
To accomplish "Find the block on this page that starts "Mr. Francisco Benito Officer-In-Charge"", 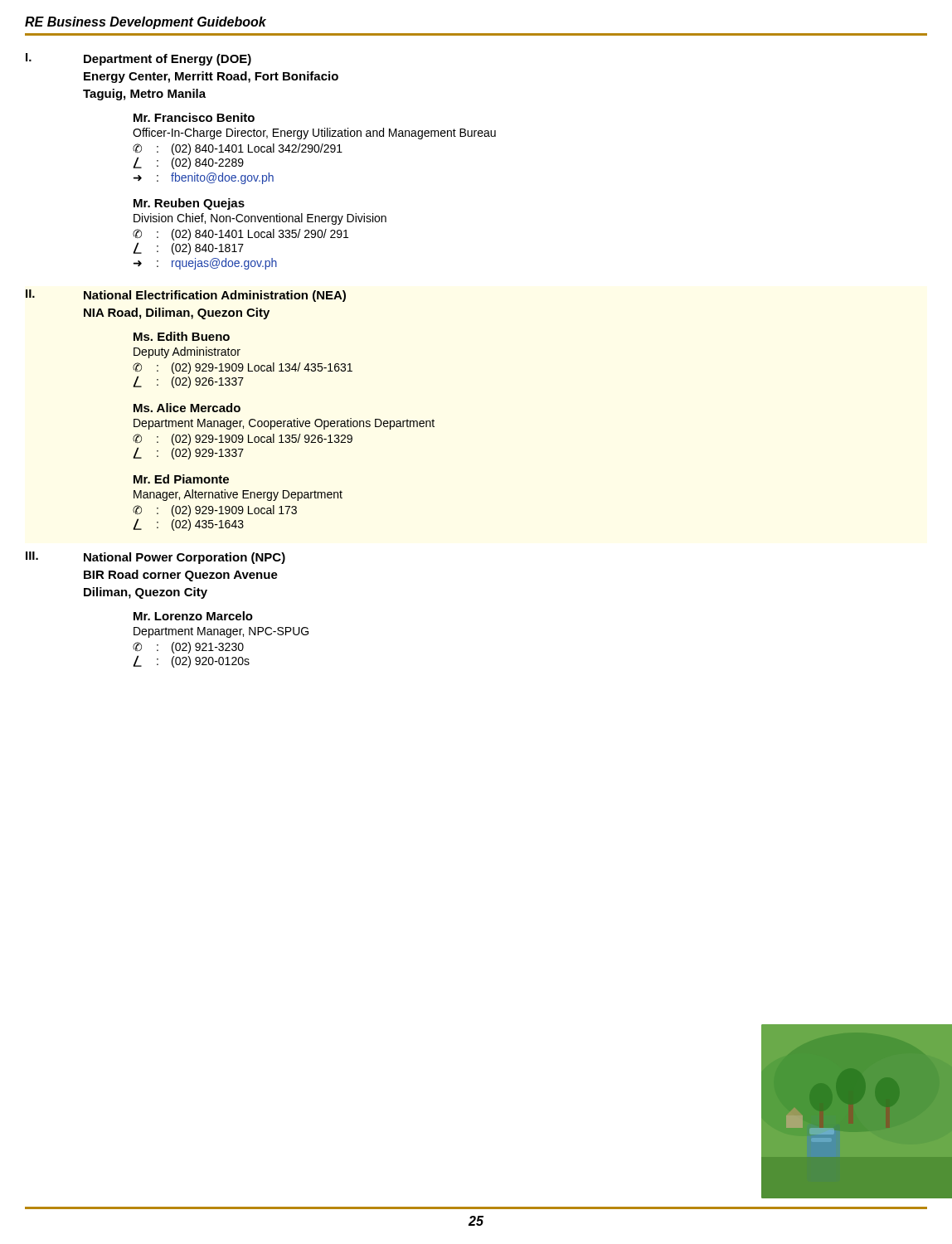I will (x=194, y=117).
